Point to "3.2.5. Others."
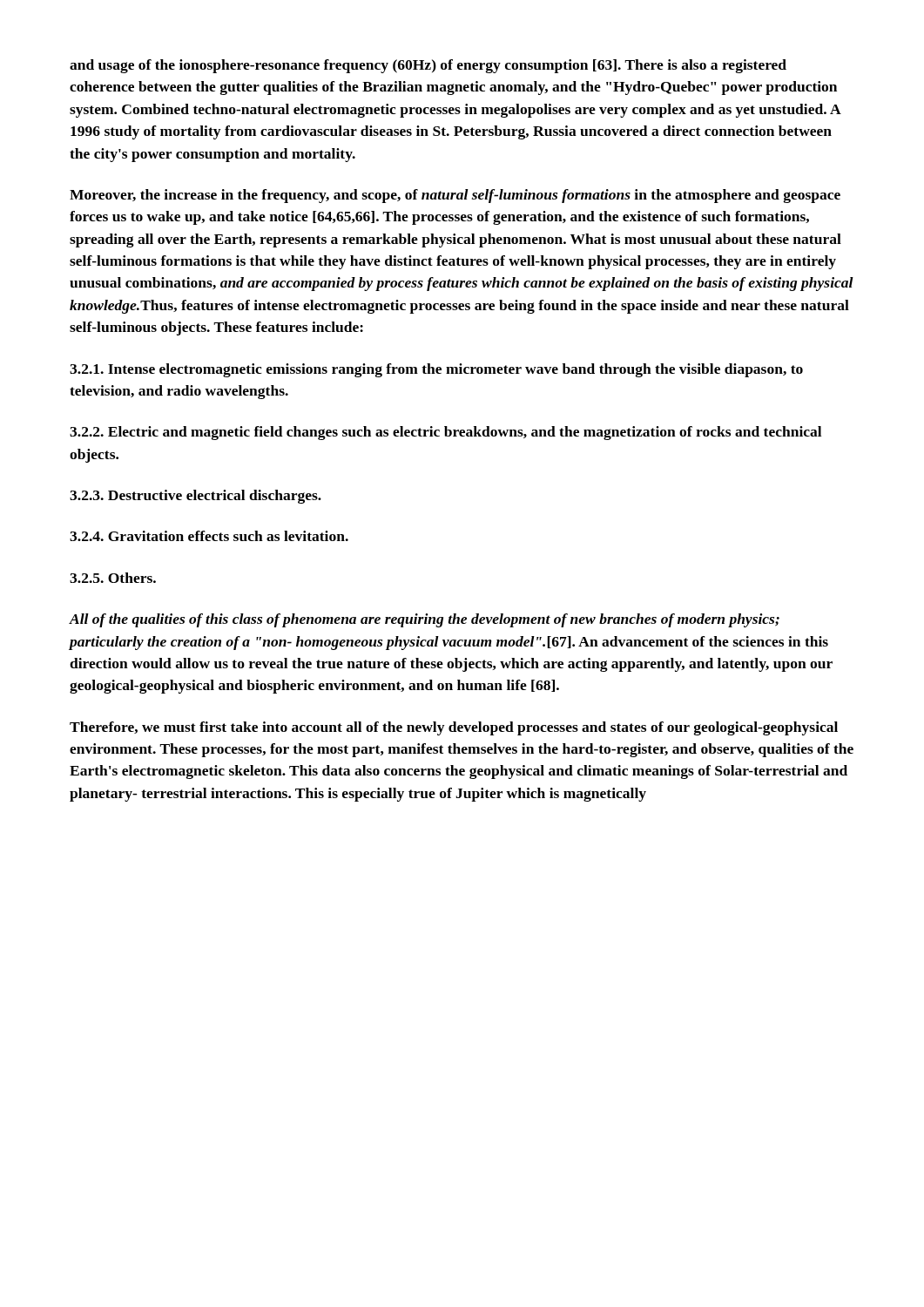This screenshot has width=924, height=1307. click(x=113, y=577)
